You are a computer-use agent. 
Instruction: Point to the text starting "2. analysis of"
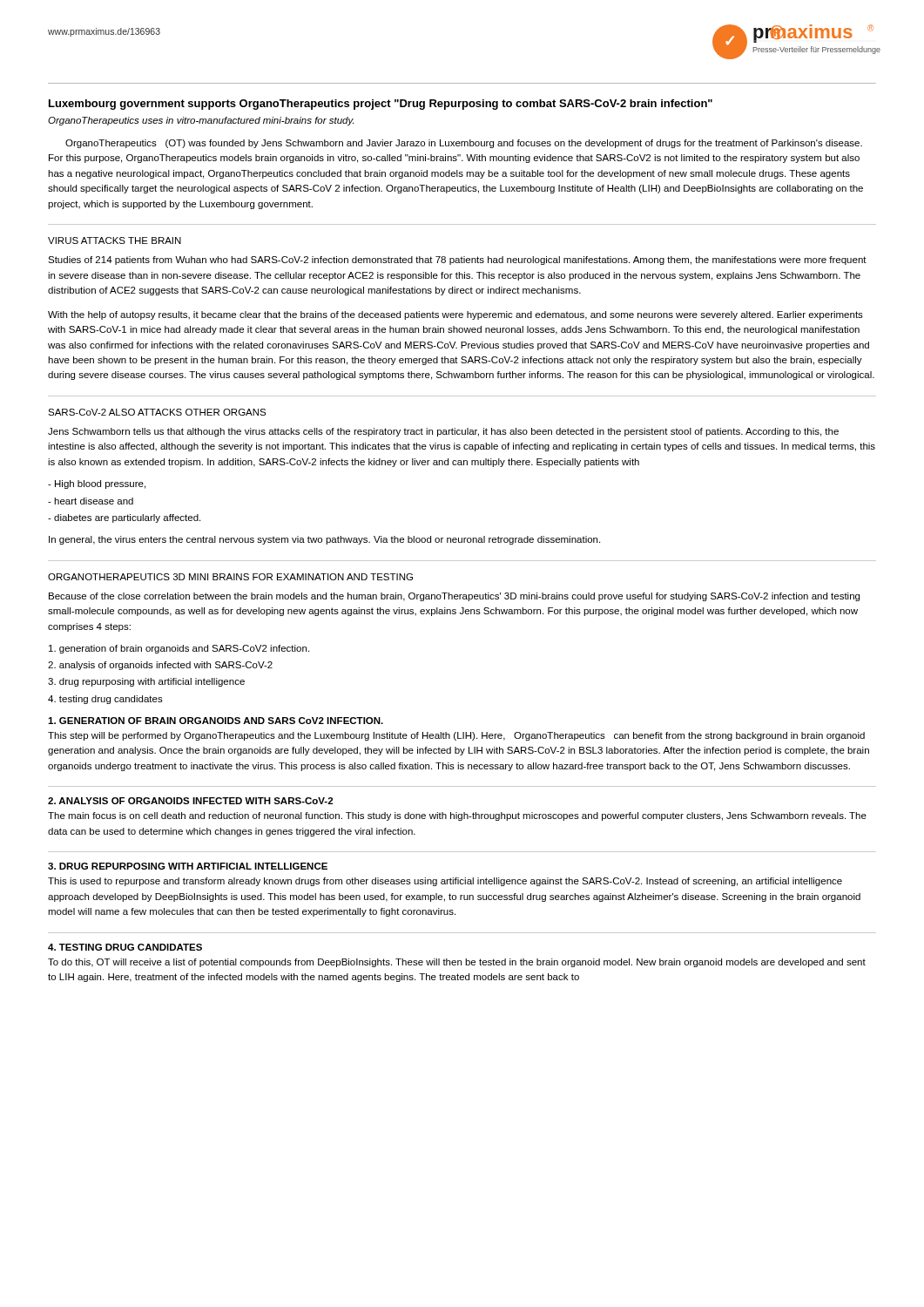tap(160, 665)
